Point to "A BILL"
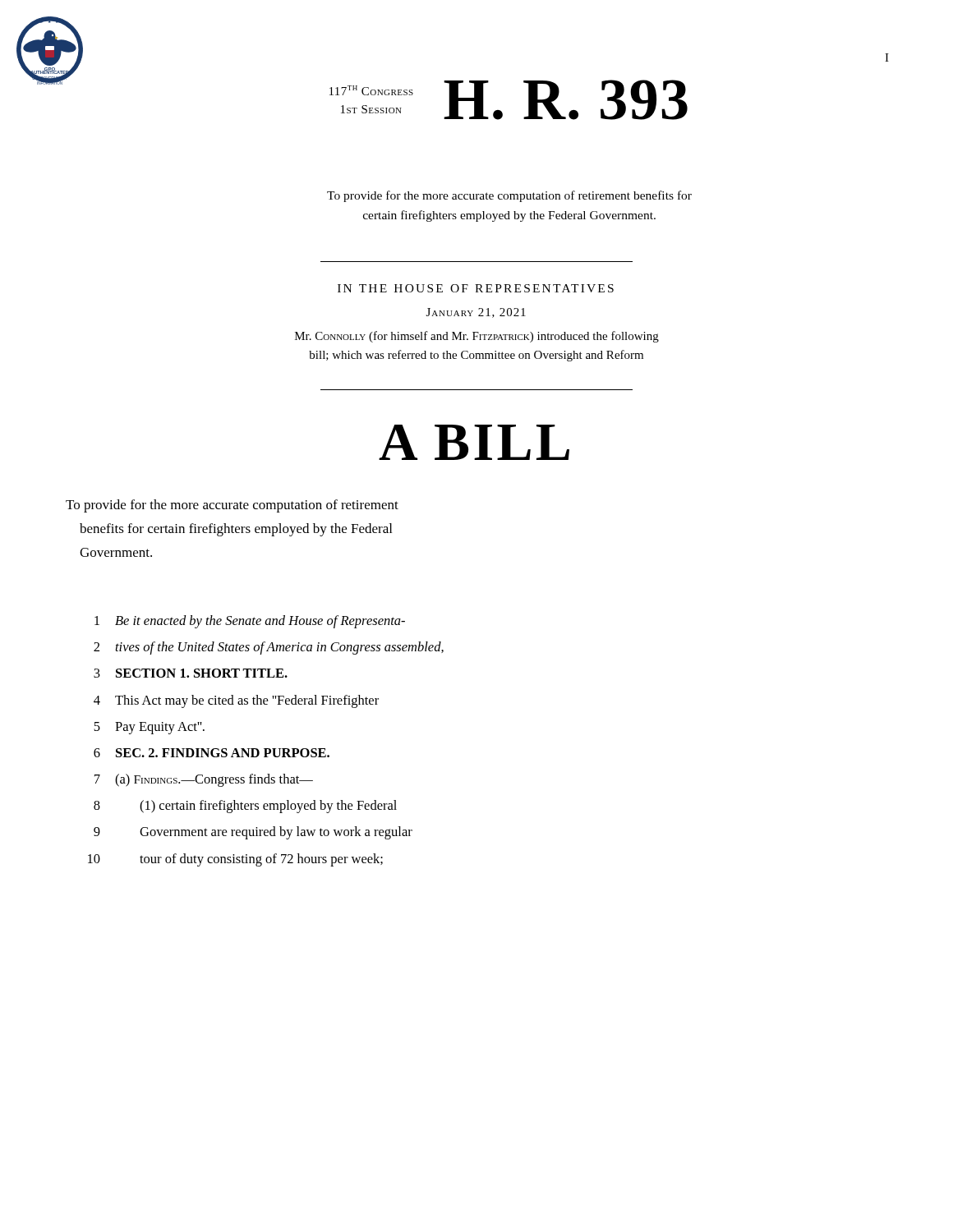Image resolution: width=953 pixels, height=1232 pixels. [x=476, y=441]
